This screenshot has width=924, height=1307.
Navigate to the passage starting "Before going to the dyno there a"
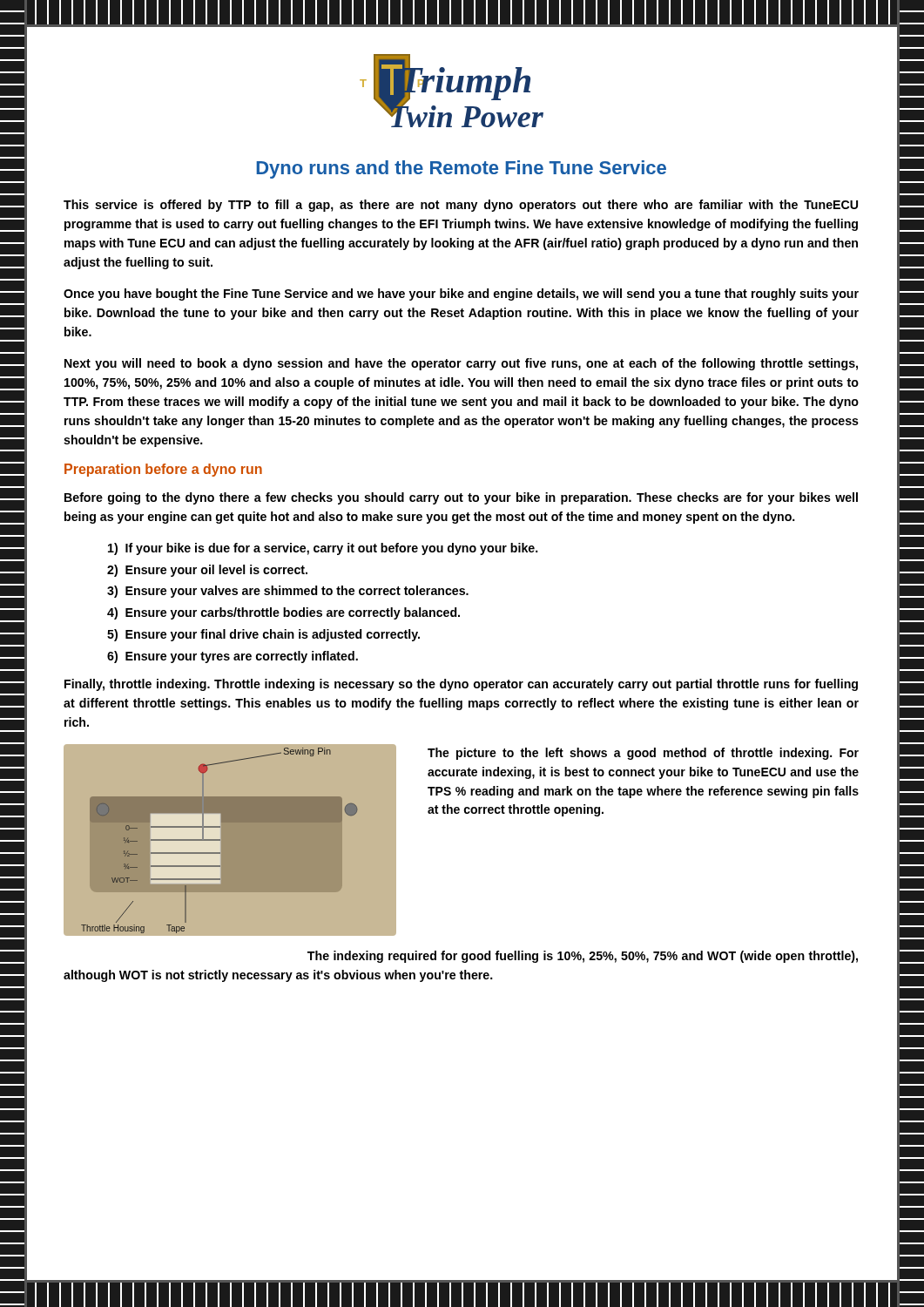(461, 507)
